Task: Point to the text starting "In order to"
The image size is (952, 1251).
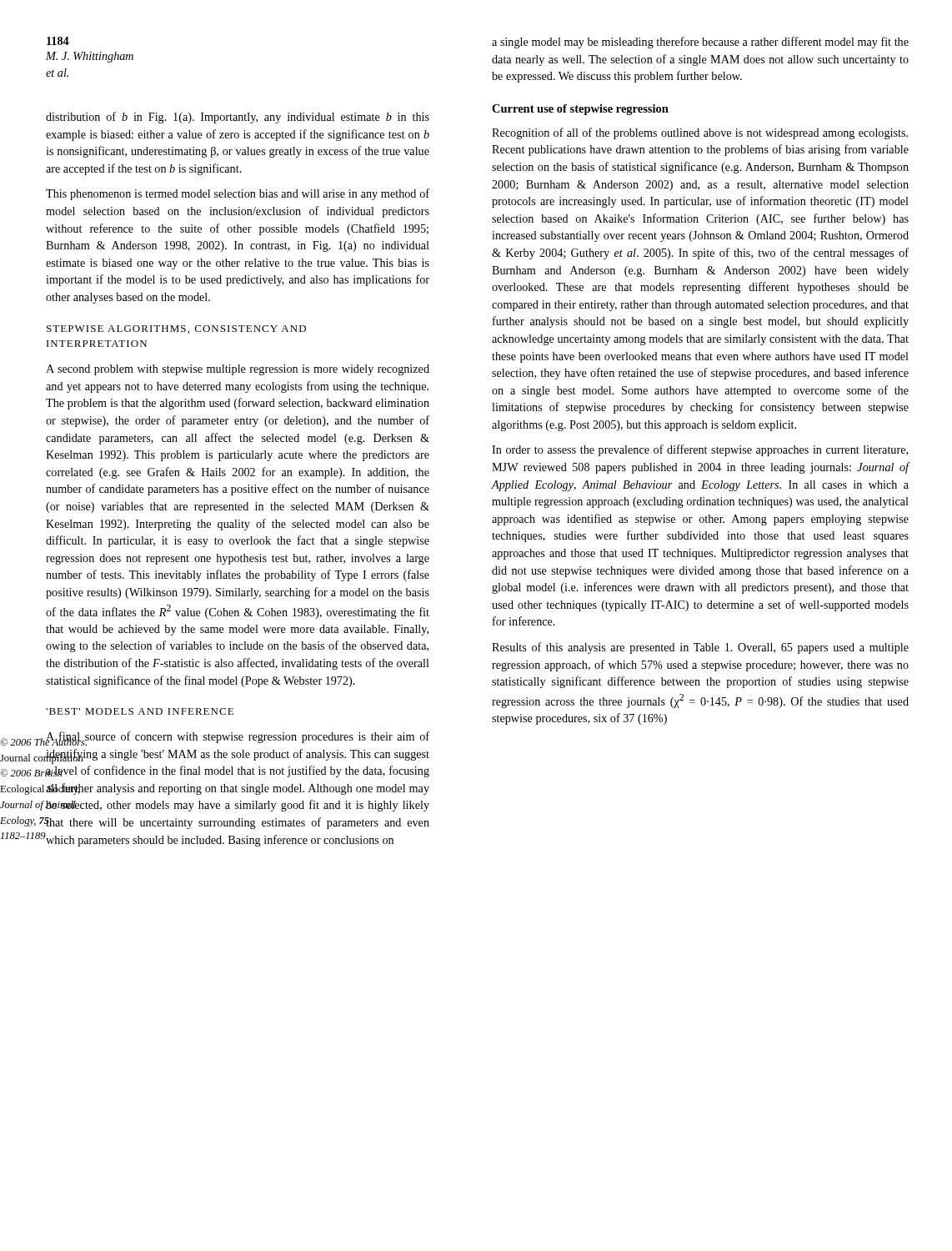Action: pyautogui.click(x=700, y=536)
